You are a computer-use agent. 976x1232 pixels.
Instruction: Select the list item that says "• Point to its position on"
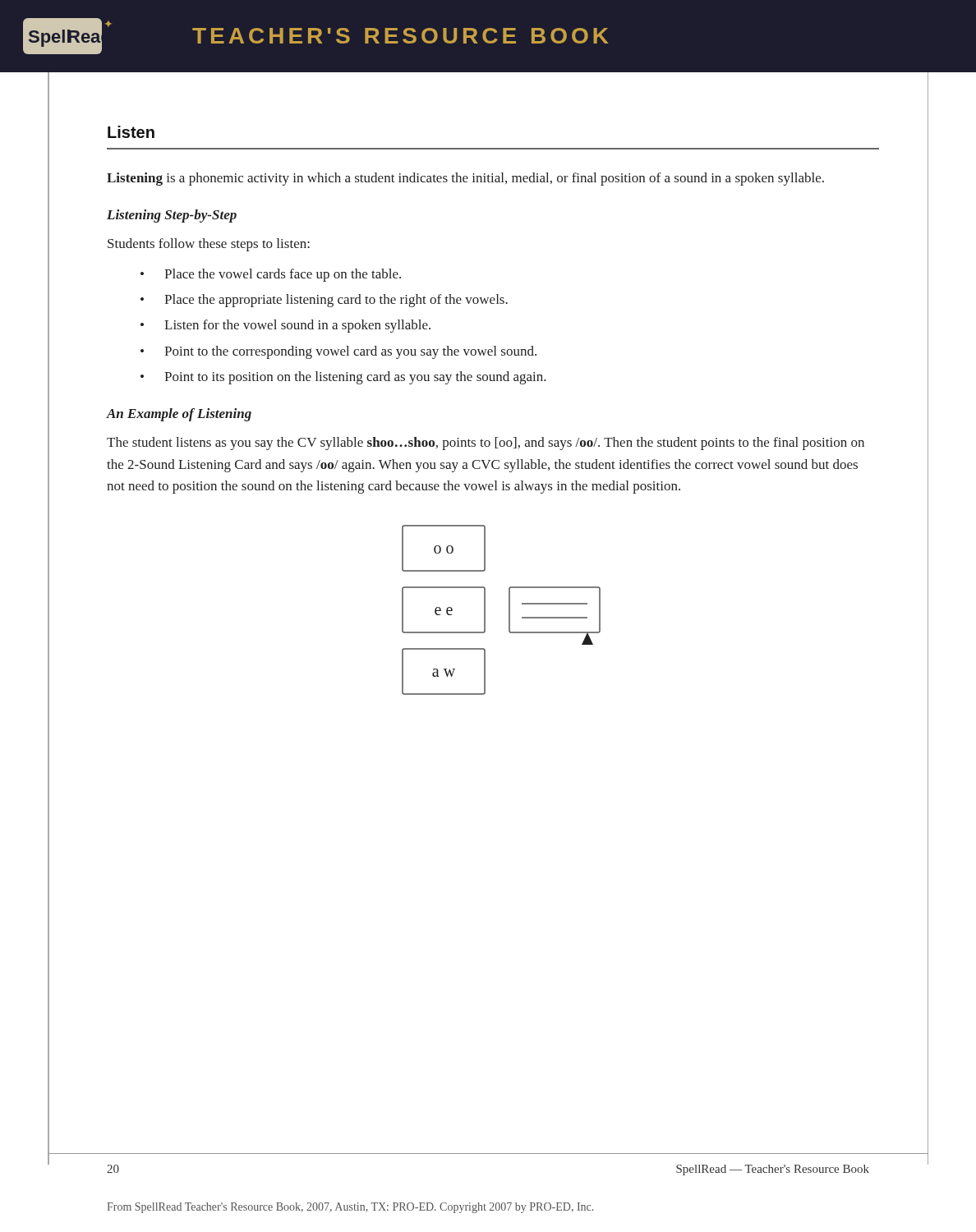(343, 377)
